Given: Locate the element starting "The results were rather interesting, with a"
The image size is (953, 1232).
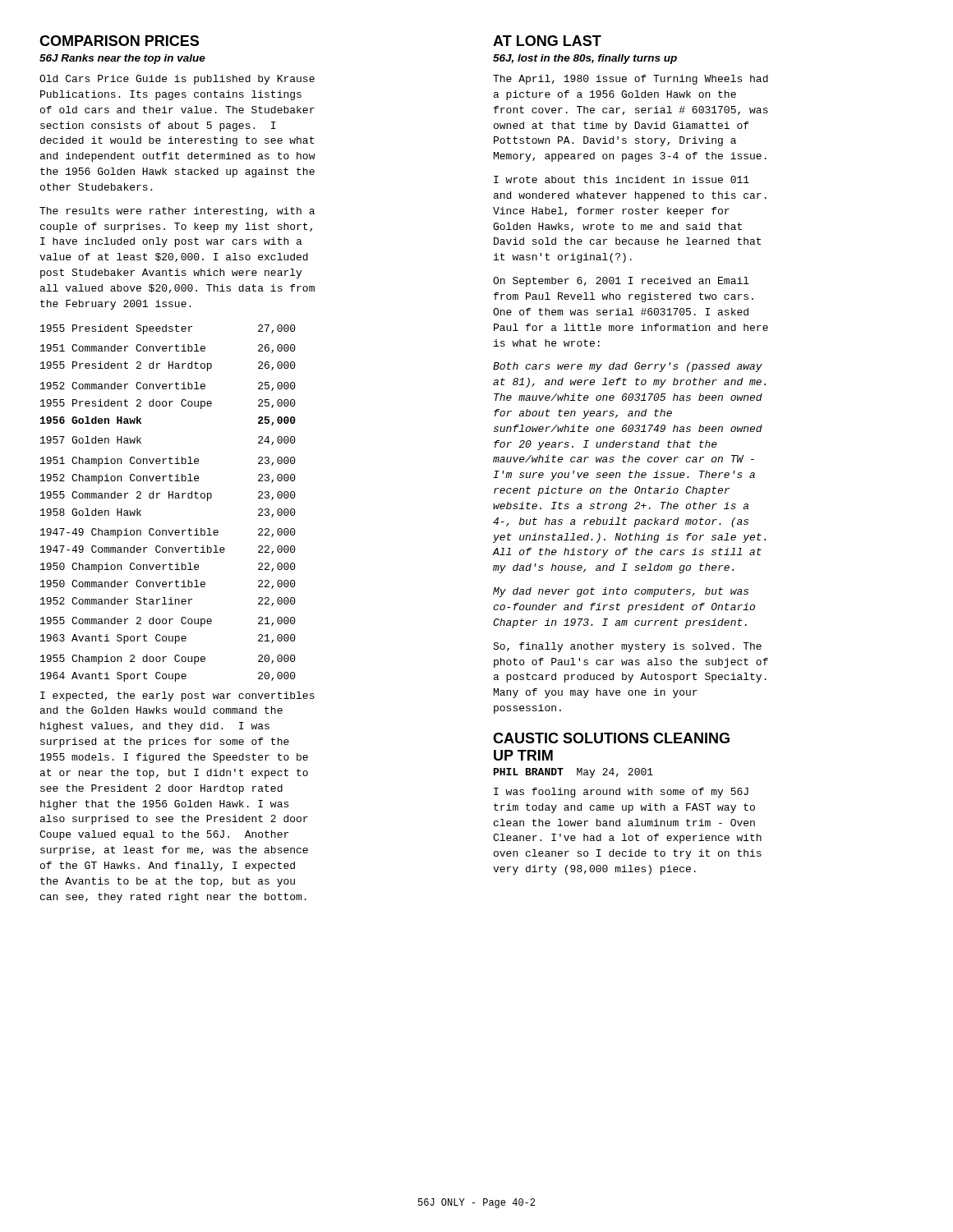Looking at the screenshot, I should coord(177,258).
